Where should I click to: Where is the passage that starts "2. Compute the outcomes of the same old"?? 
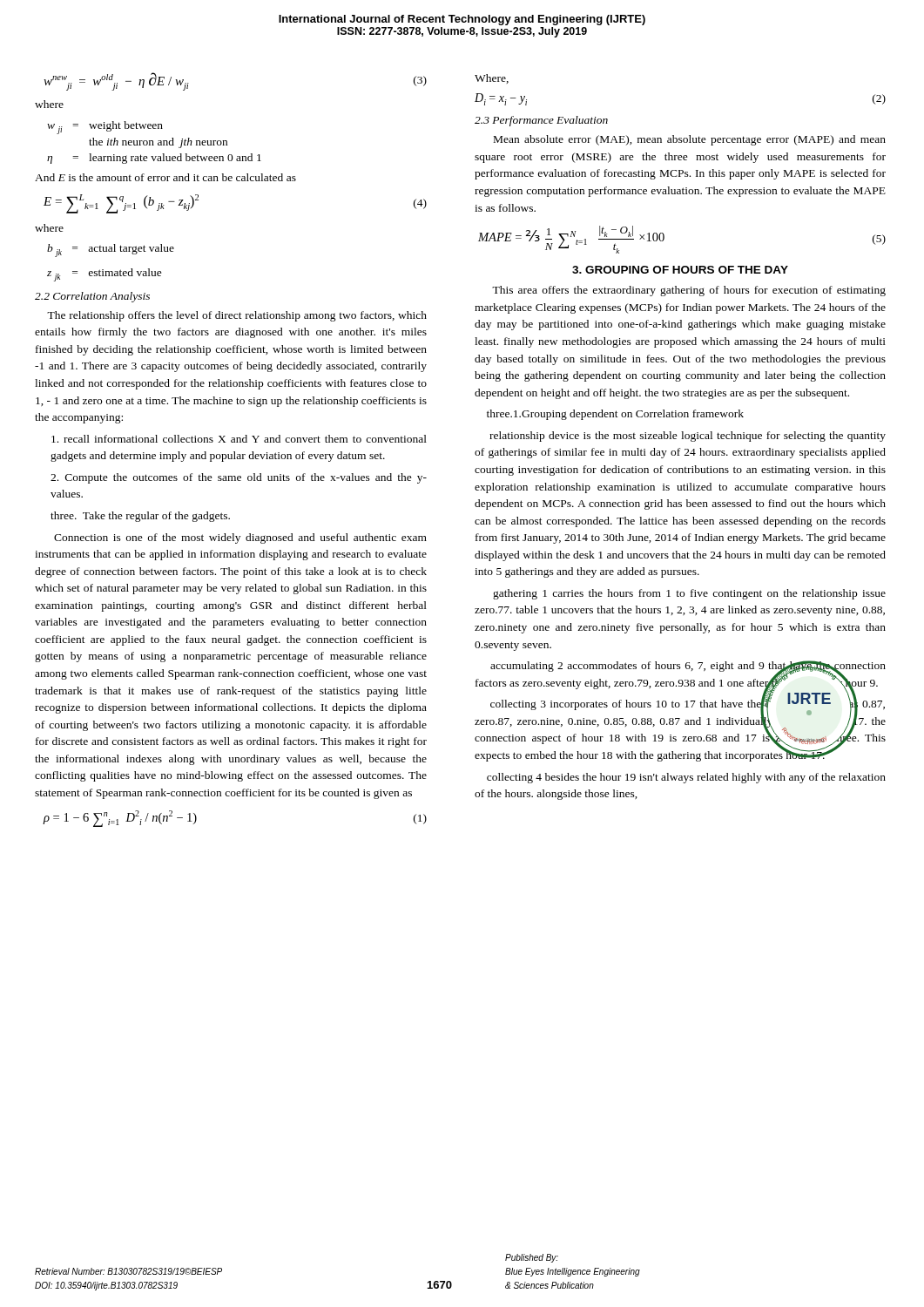231,486
